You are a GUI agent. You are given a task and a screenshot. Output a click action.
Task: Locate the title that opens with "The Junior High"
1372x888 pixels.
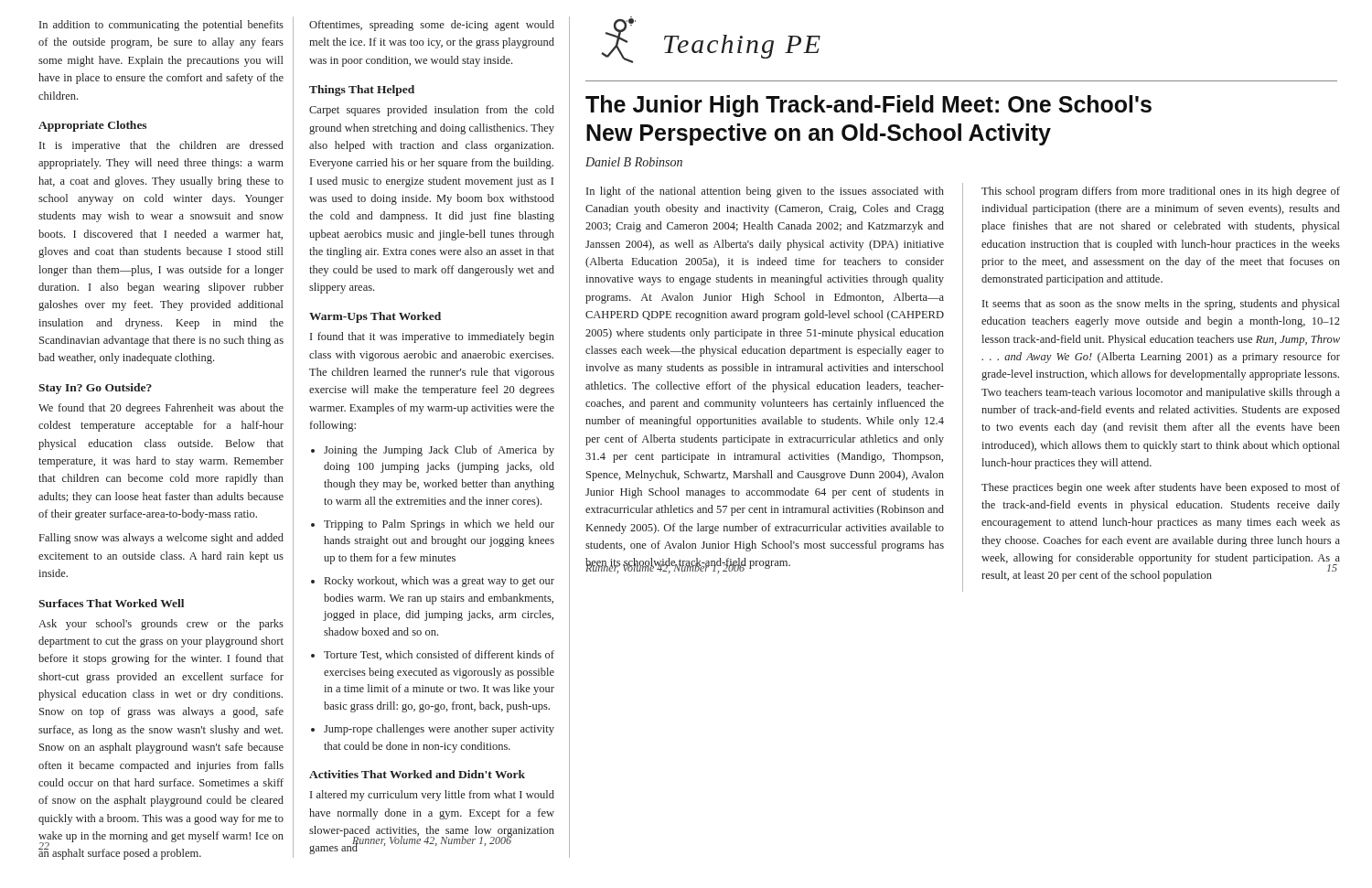point(961,119)
